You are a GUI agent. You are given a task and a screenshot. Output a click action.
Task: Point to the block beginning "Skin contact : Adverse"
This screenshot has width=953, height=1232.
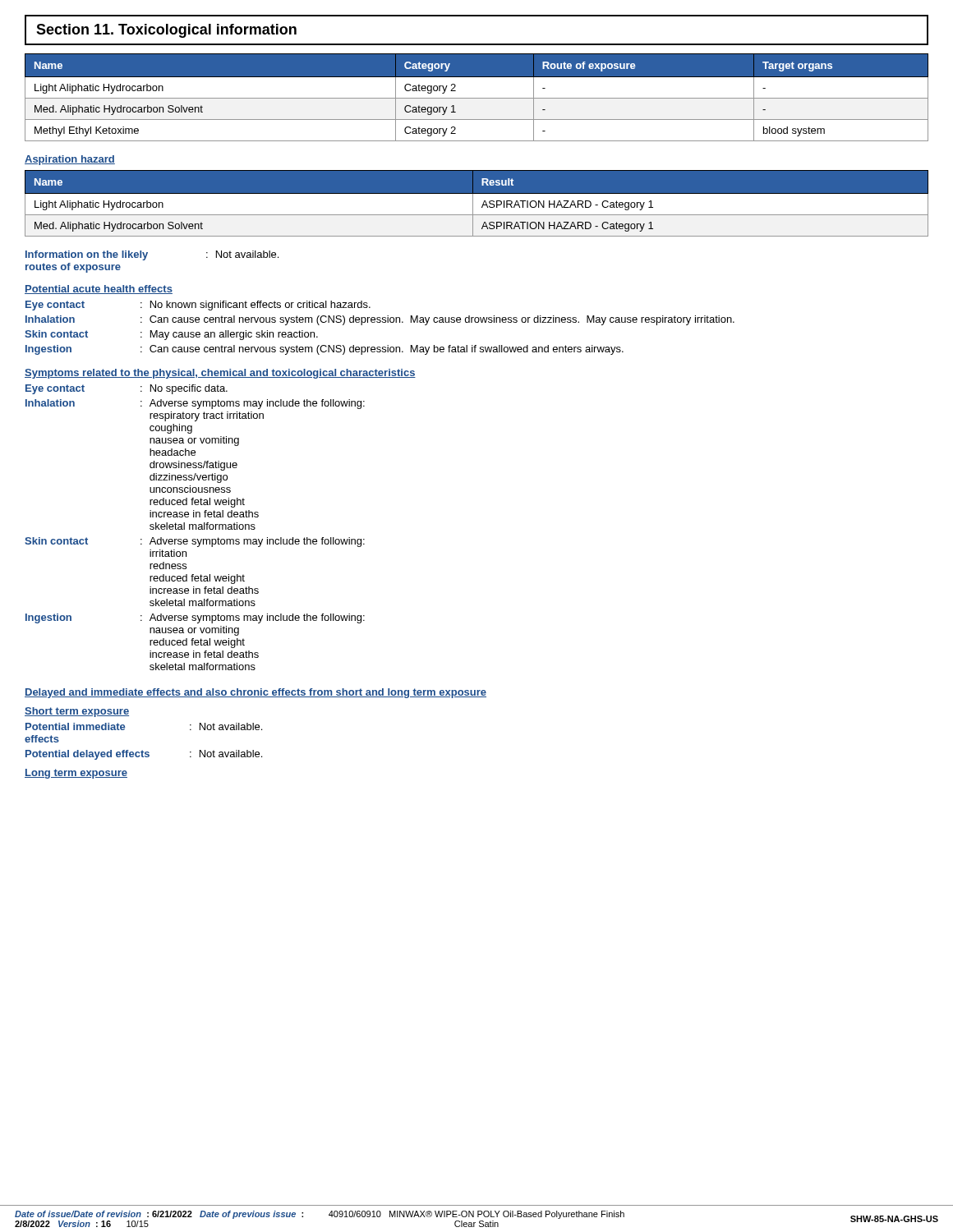coord(195,542)
